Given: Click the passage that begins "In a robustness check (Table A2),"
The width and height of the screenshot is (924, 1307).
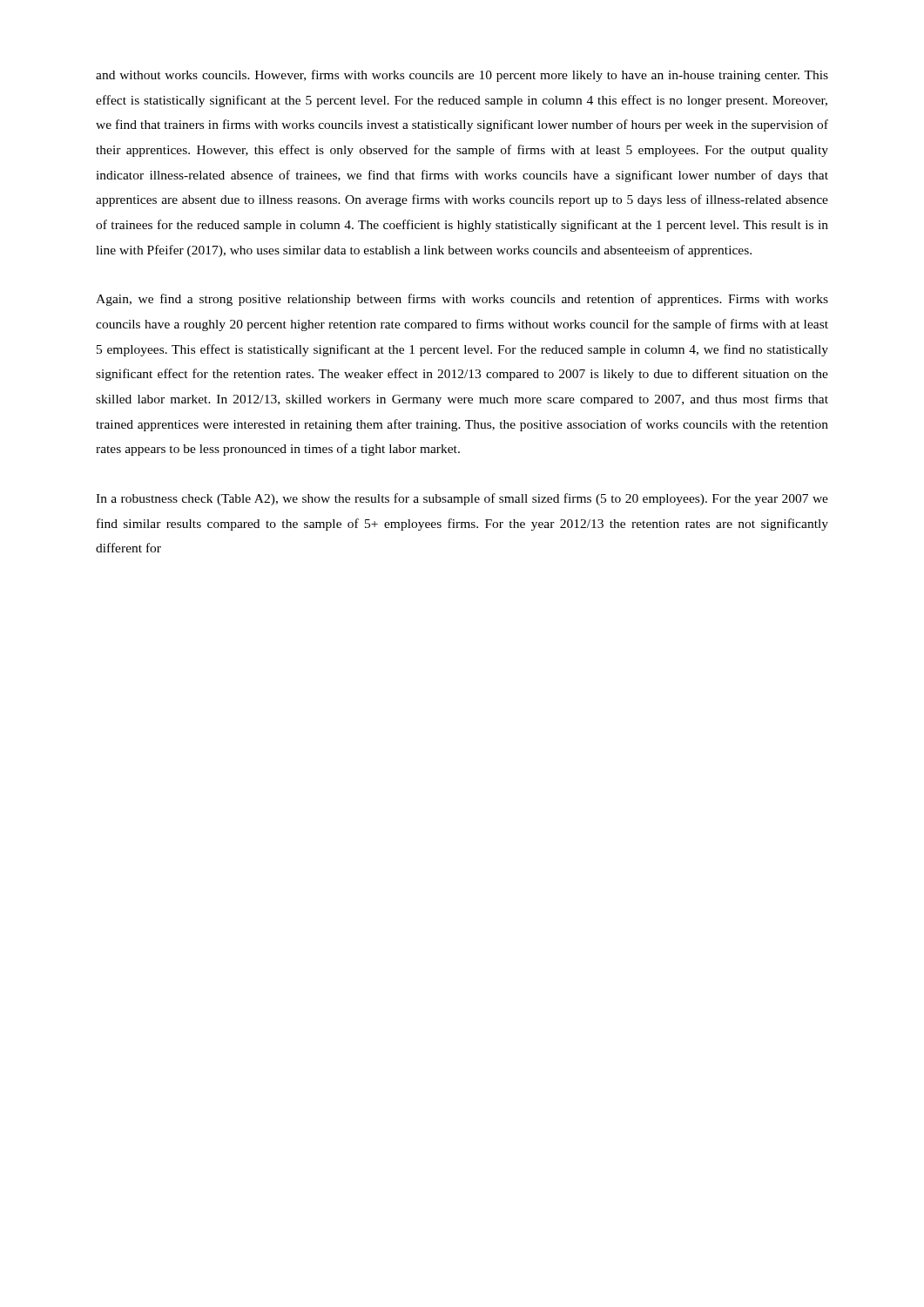Looking at the screenshot, I should point(462,523).
